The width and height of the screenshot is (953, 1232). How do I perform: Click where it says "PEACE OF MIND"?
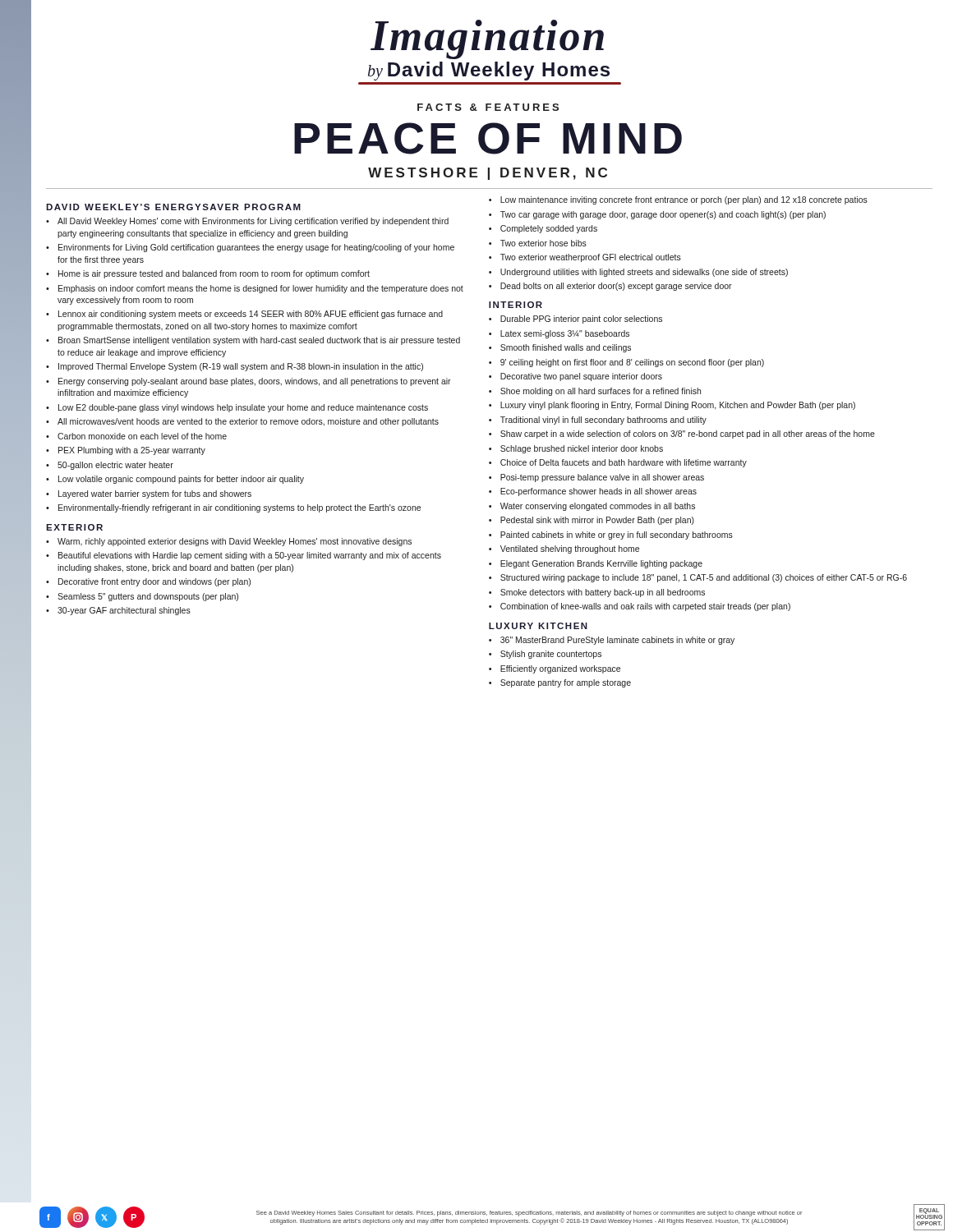[489, 139]
